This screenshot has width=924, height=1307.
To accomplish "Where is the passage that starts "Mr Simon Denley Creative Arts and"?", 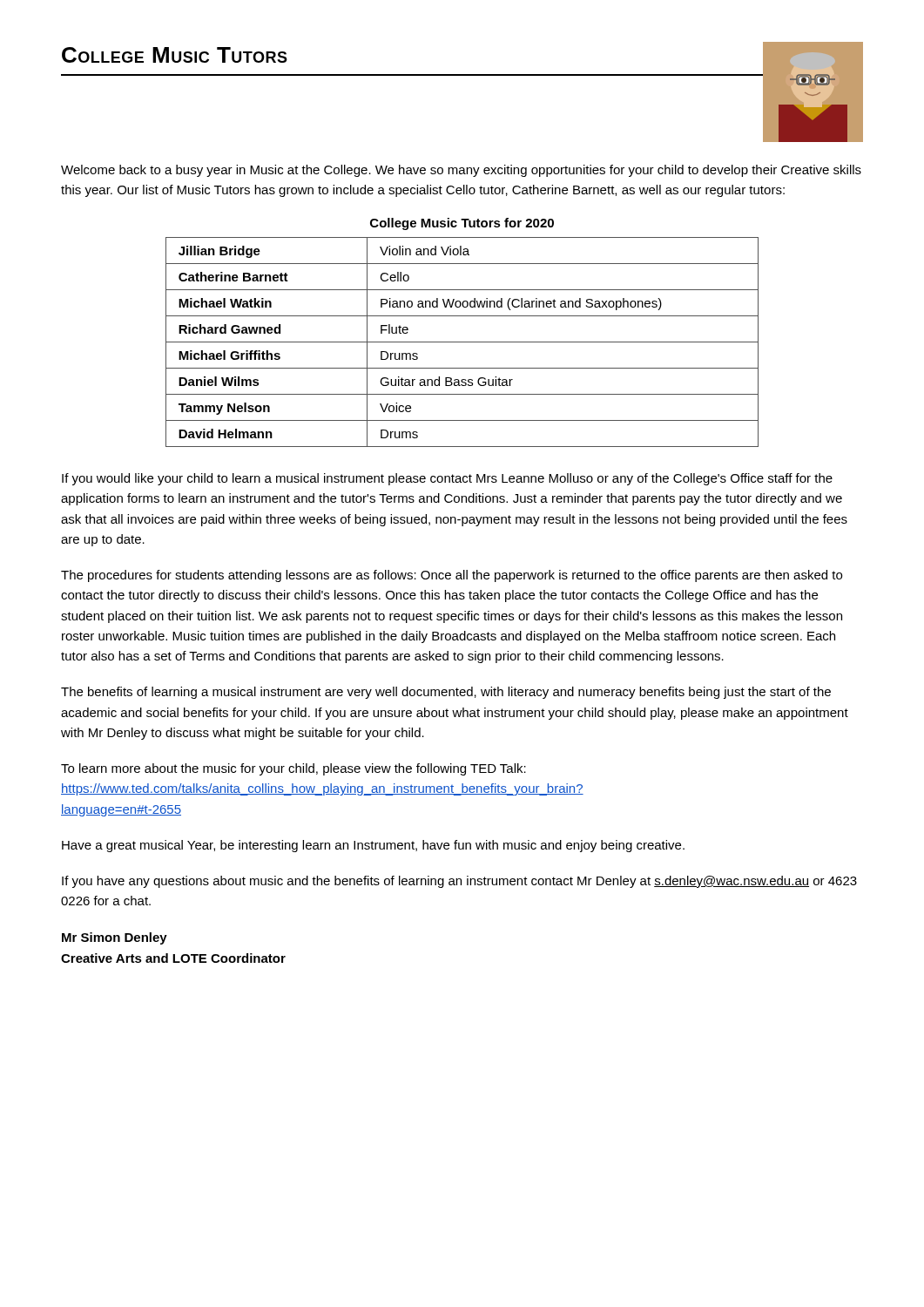I will [173, 947].
